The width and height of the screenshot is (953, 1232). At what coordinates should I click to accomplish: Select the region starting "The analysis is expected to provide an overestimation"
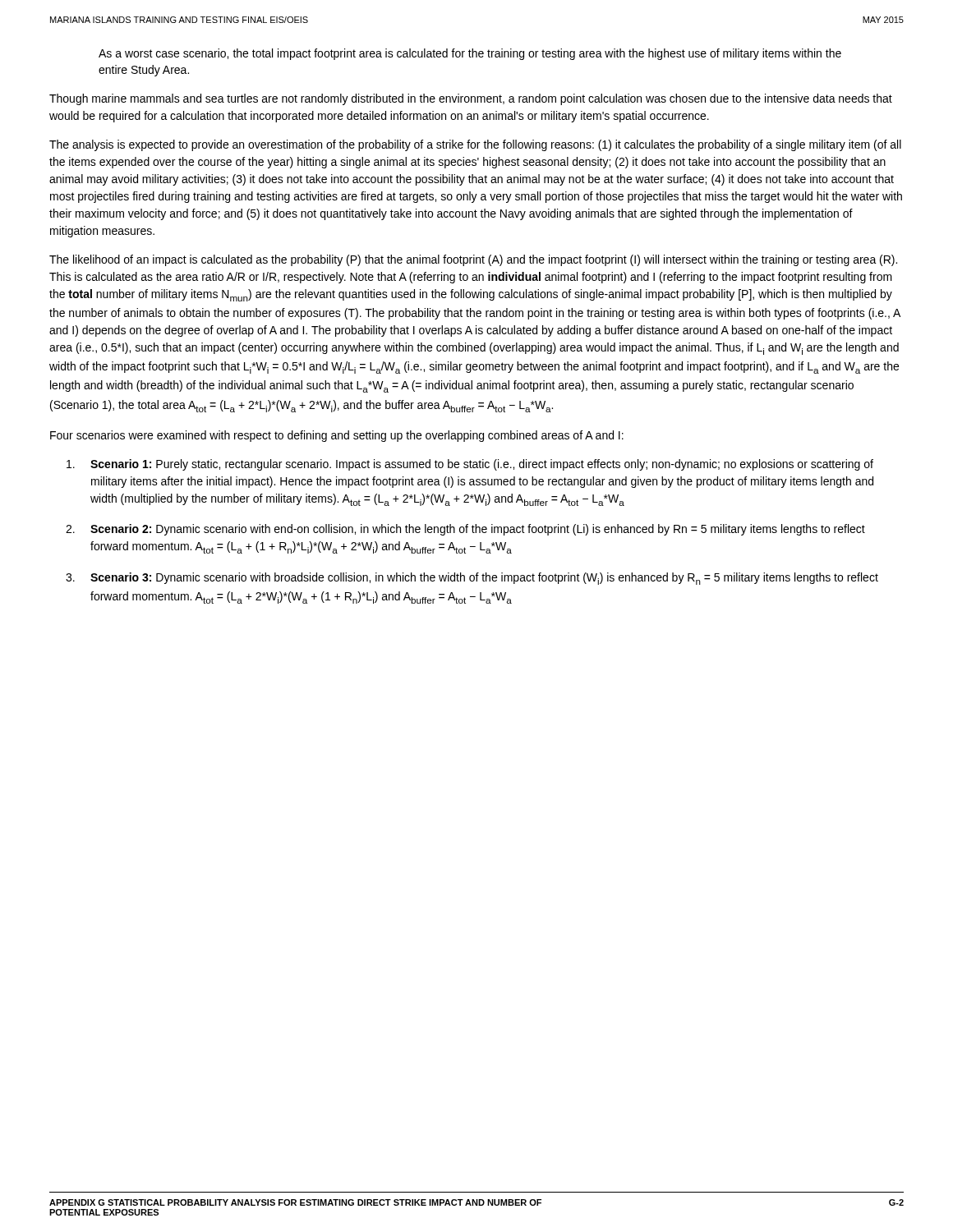[476, 187]
